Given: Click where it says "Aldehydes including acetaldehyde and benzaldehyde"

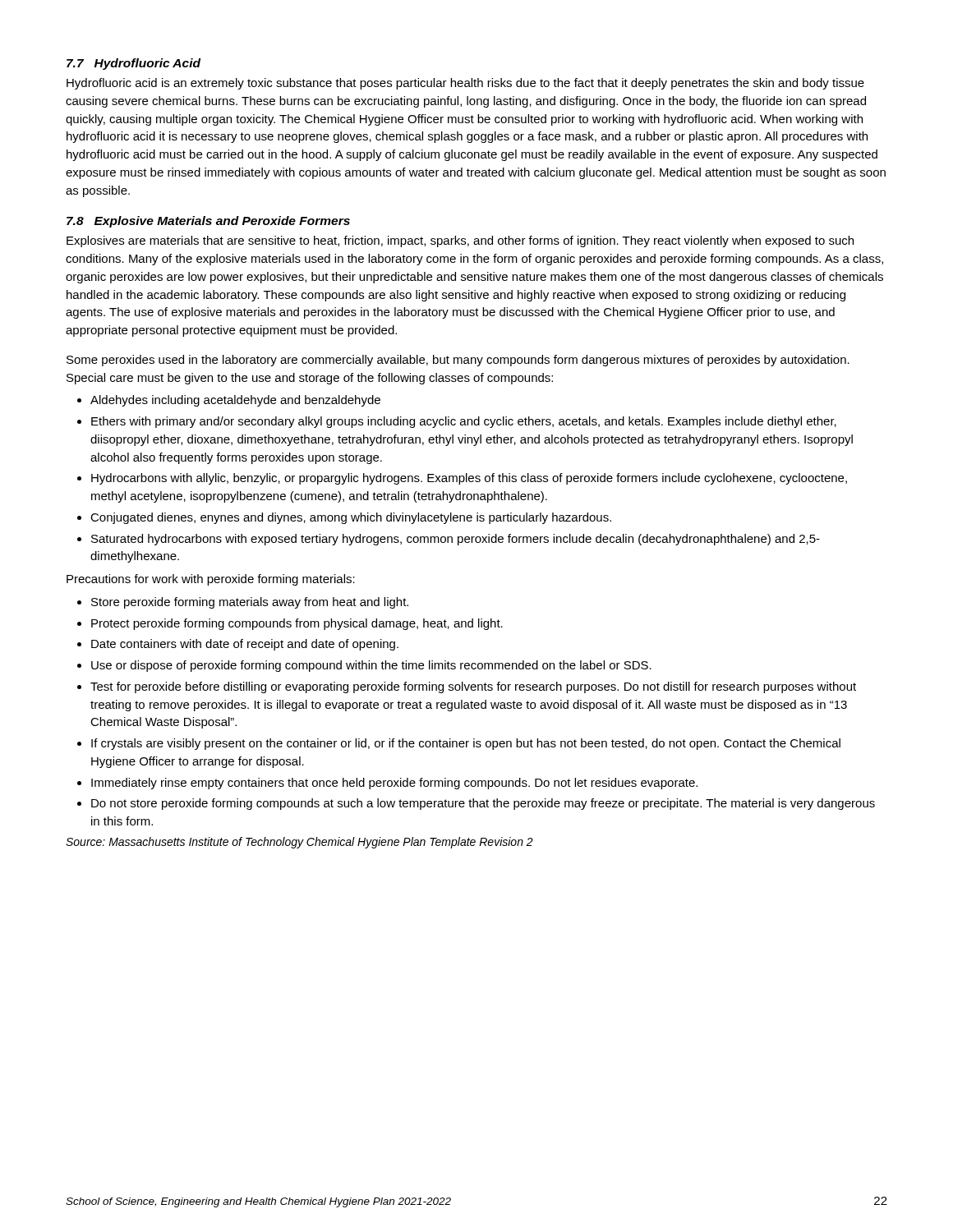Looking at the screenshot, I should pyautogui.click(x=236, y=400).
